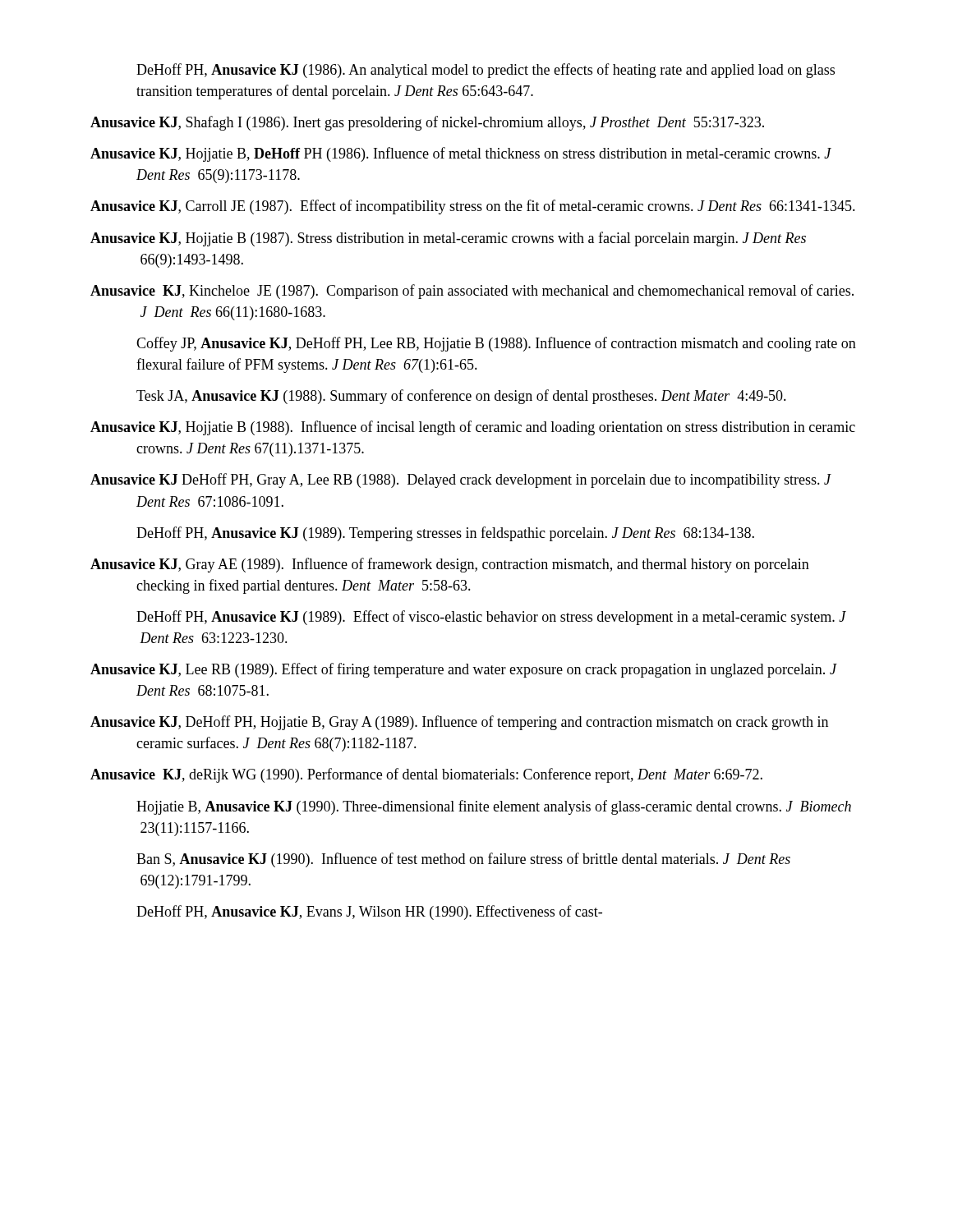Locate the list item with the text "Anusavice KJ, Hojjatie B (1988). Influence"
Screen dimensions: 1232x953
[x=473, y=438]
